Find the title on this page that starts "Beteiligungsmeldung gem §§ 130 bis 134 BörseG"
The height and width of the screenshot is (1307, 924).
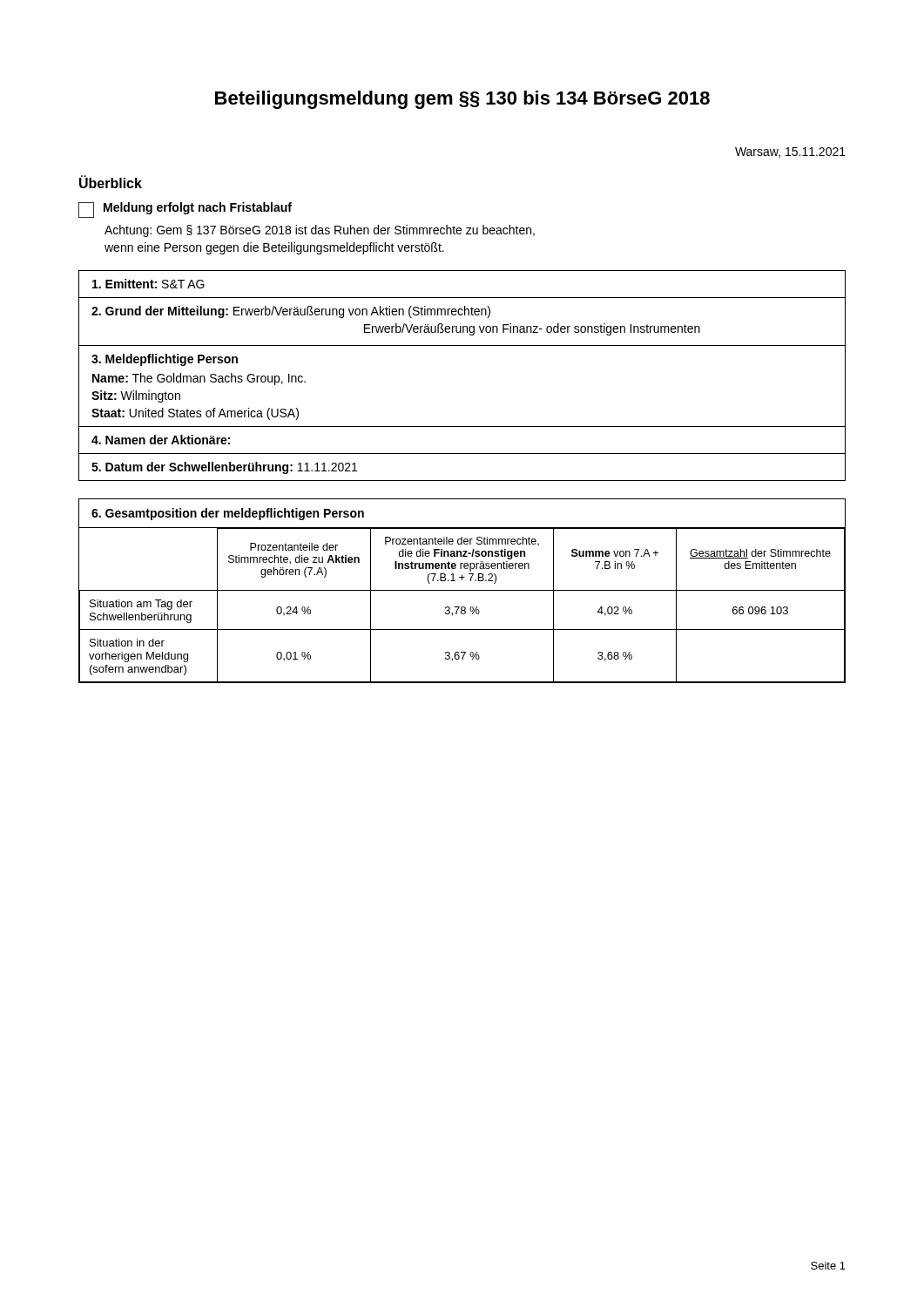click(462, 94)
